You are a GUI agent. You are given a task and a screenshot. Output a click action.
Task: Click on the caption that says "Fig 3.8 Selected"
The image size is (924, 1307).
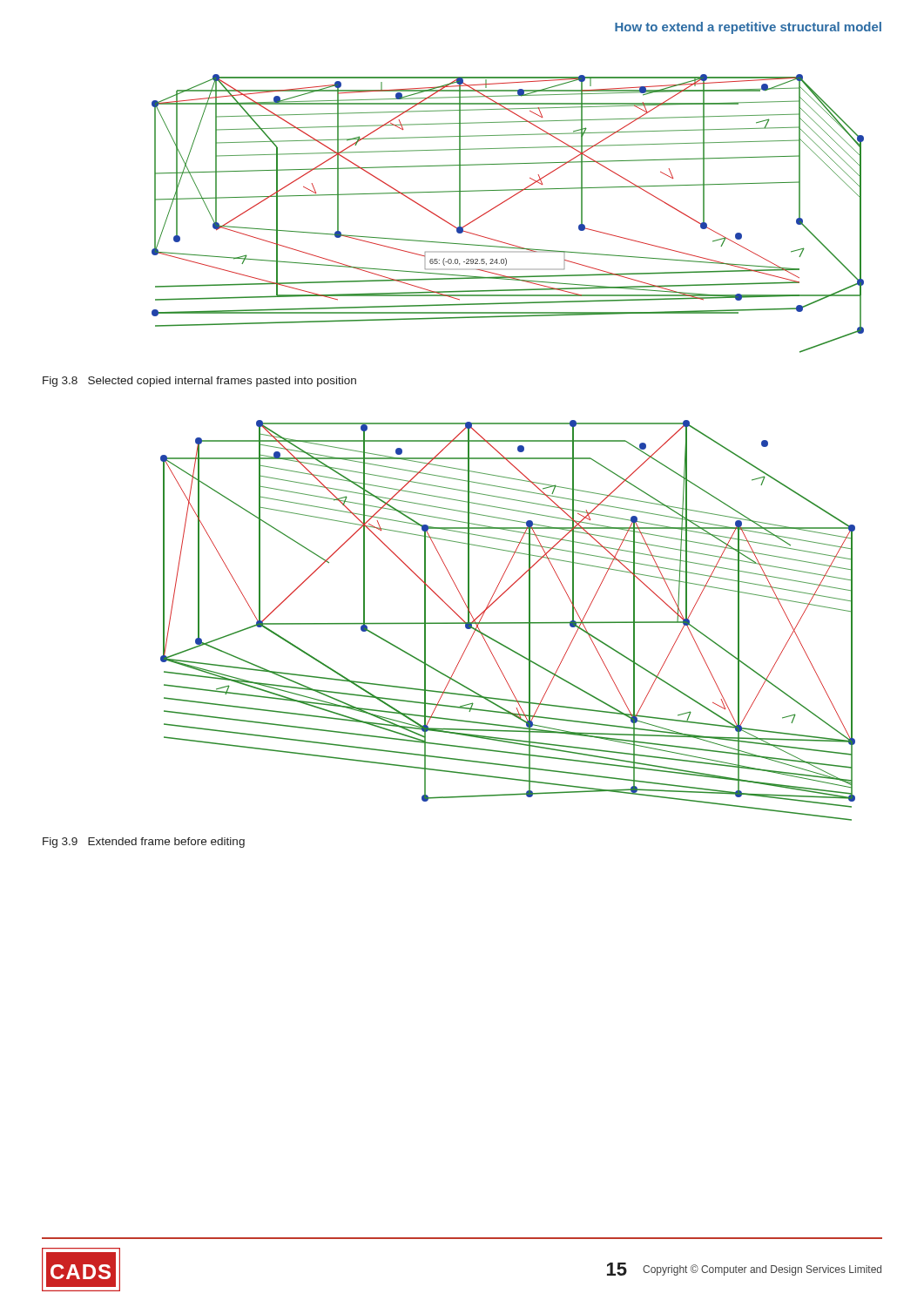pyautogui.click(x=199, y=380)
